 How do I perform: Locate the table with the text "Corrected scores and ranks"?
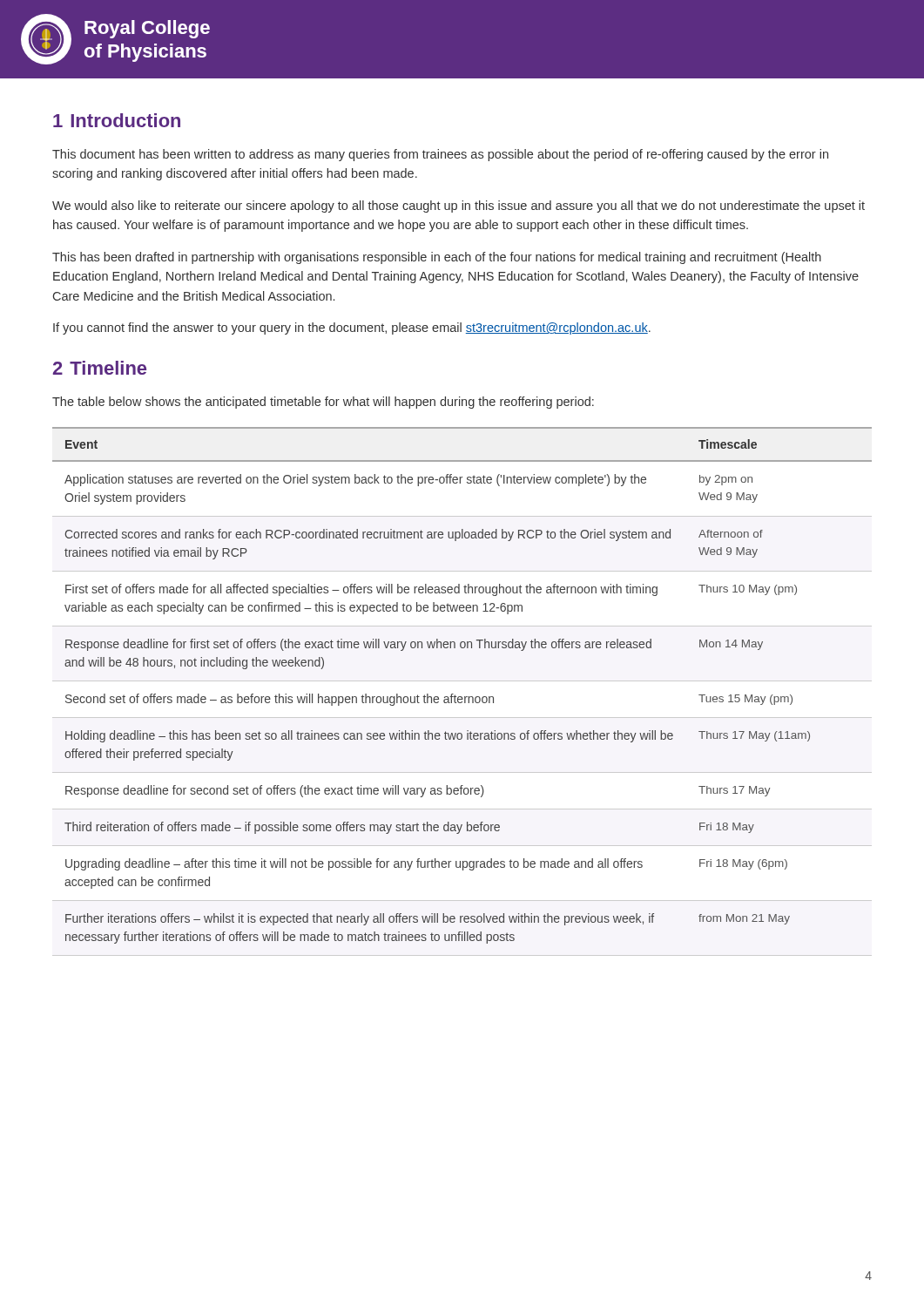tap(462, 692)
